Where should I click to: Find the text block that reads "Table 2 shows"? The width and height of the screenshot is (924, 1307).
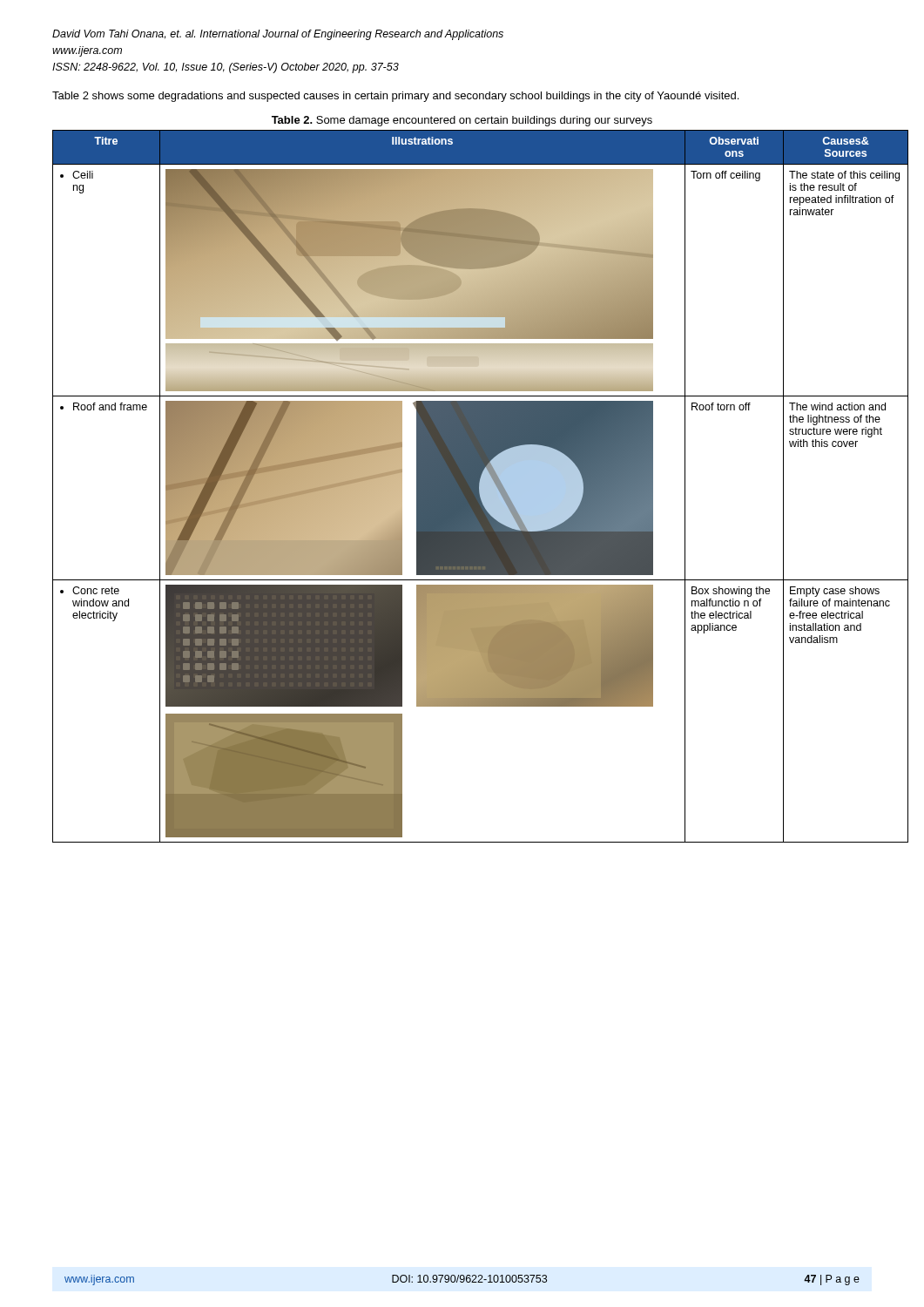(396, 96)
